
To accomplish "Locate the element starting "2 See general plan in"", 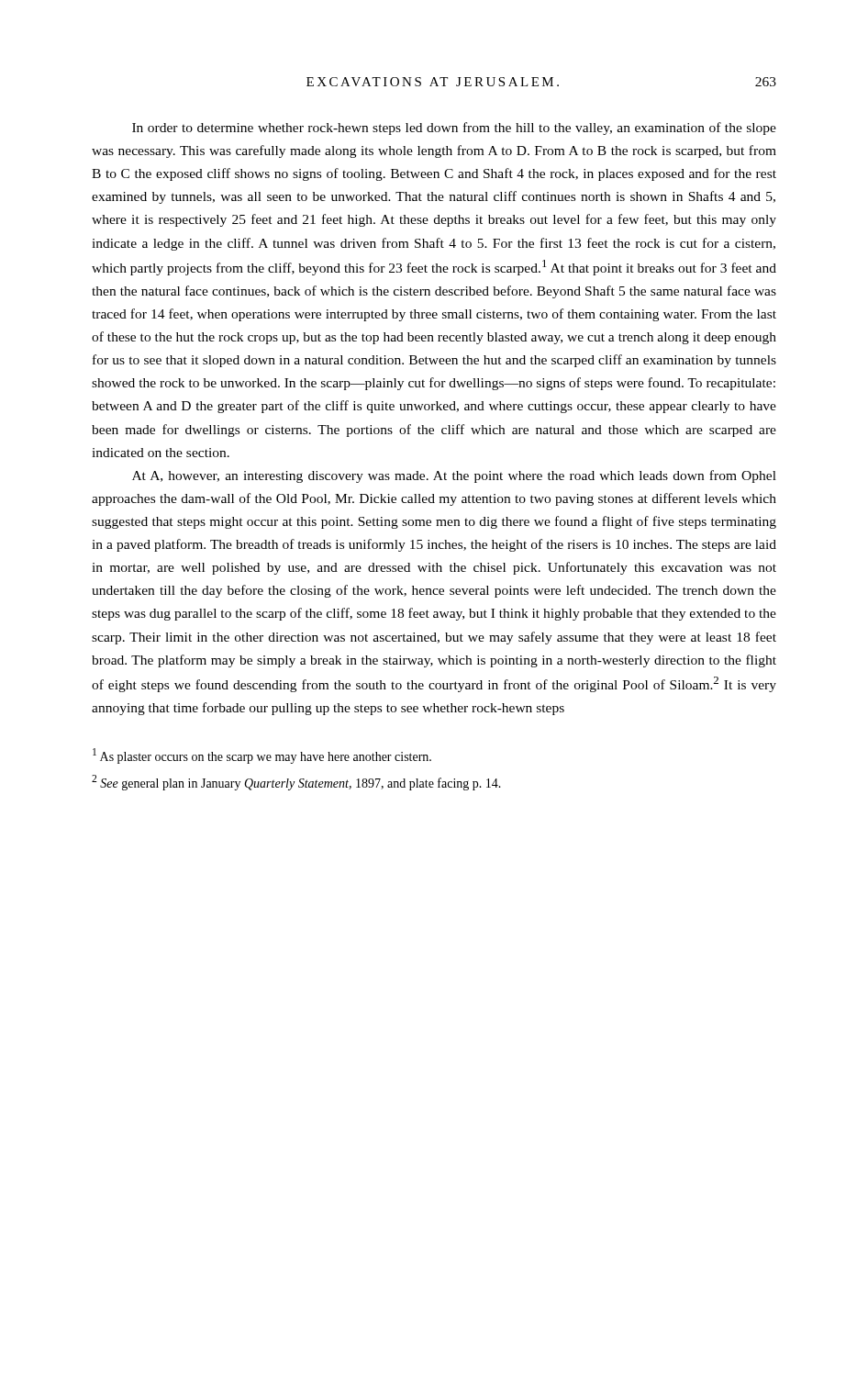I will 297,781.
